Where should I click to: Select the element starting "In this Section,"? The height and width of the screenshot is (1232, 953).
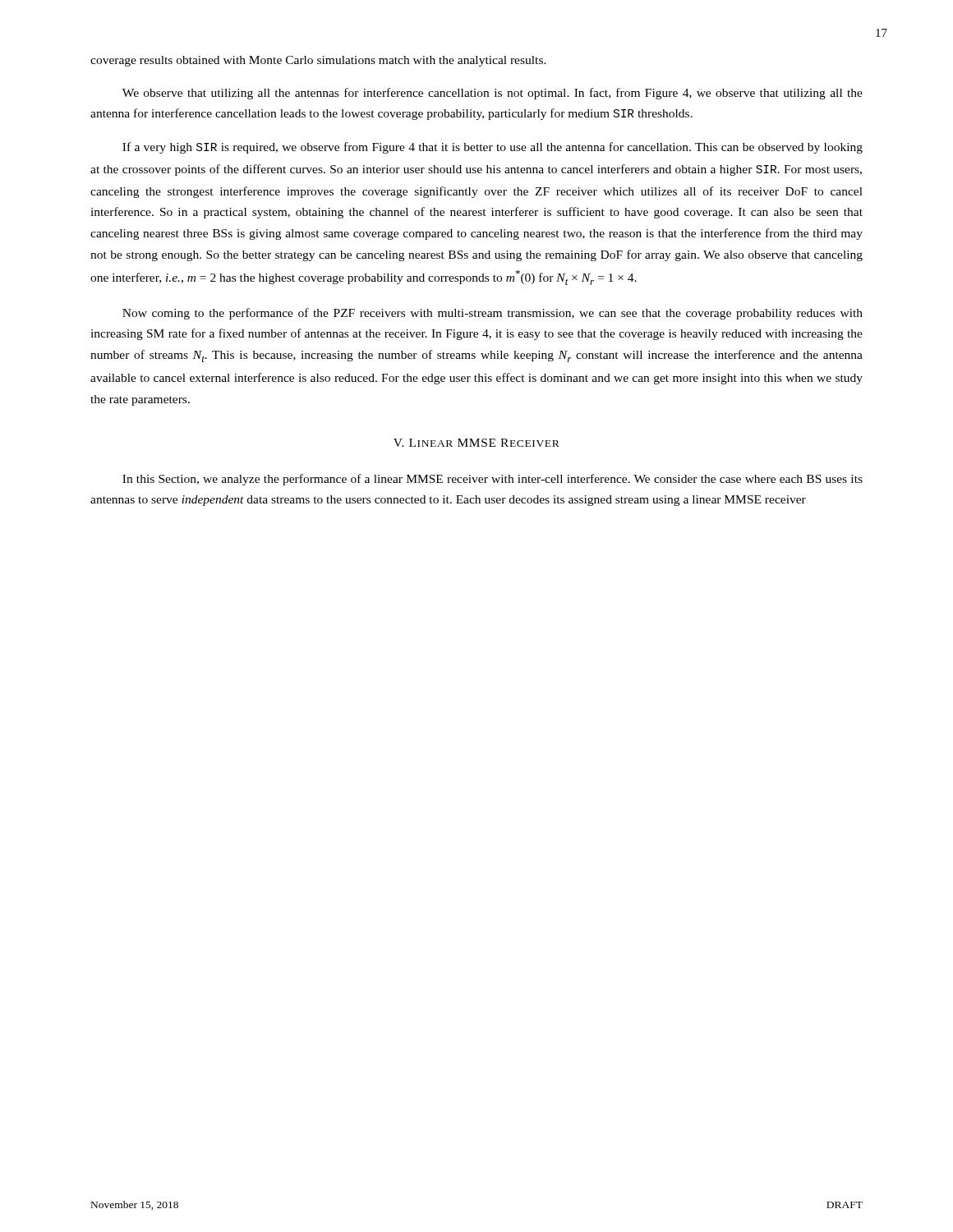pyautogui.click(x=476, y=489)
